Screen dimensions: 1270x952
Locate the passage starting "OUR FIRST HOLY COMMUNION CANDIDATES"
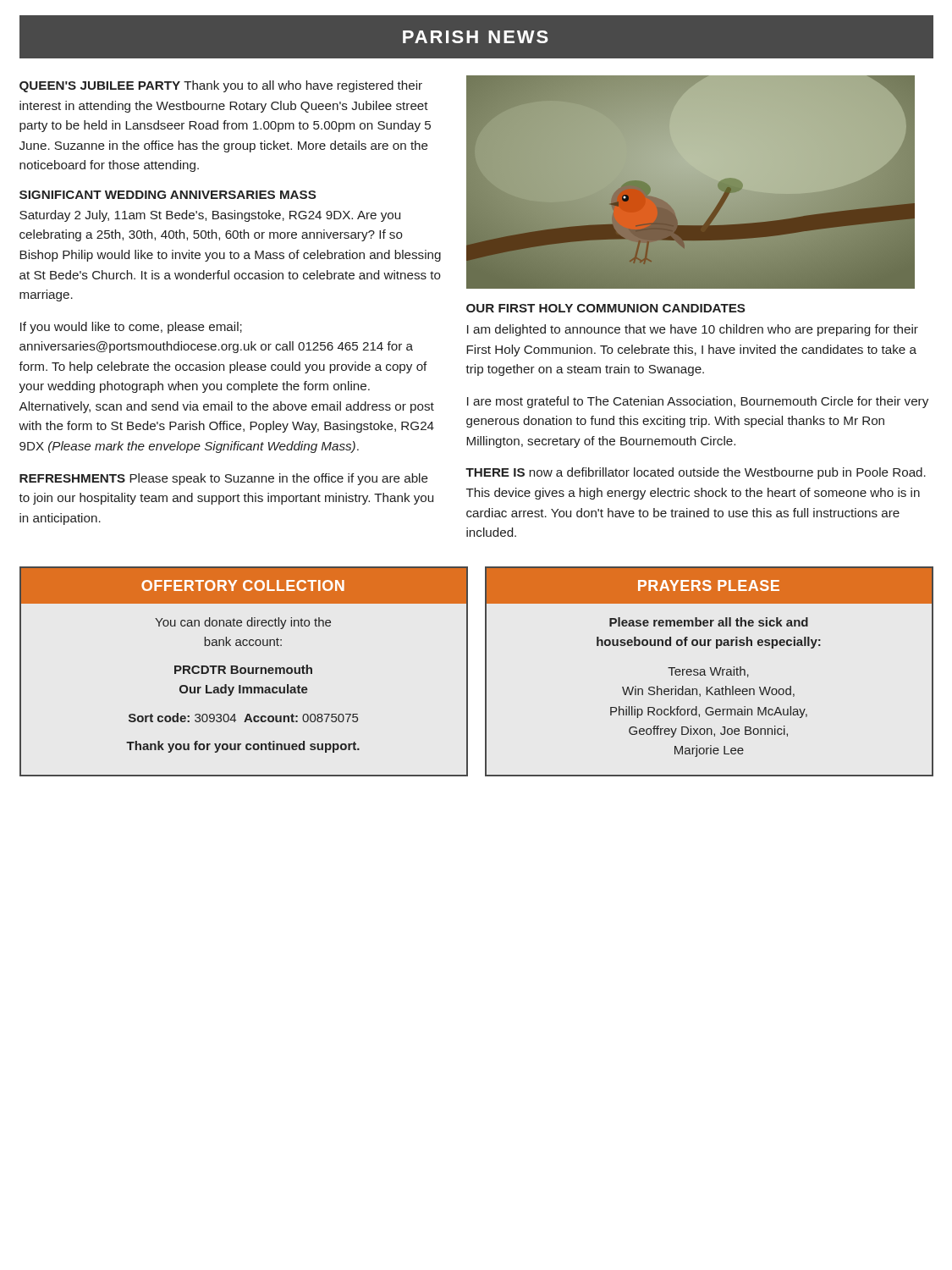606,308
